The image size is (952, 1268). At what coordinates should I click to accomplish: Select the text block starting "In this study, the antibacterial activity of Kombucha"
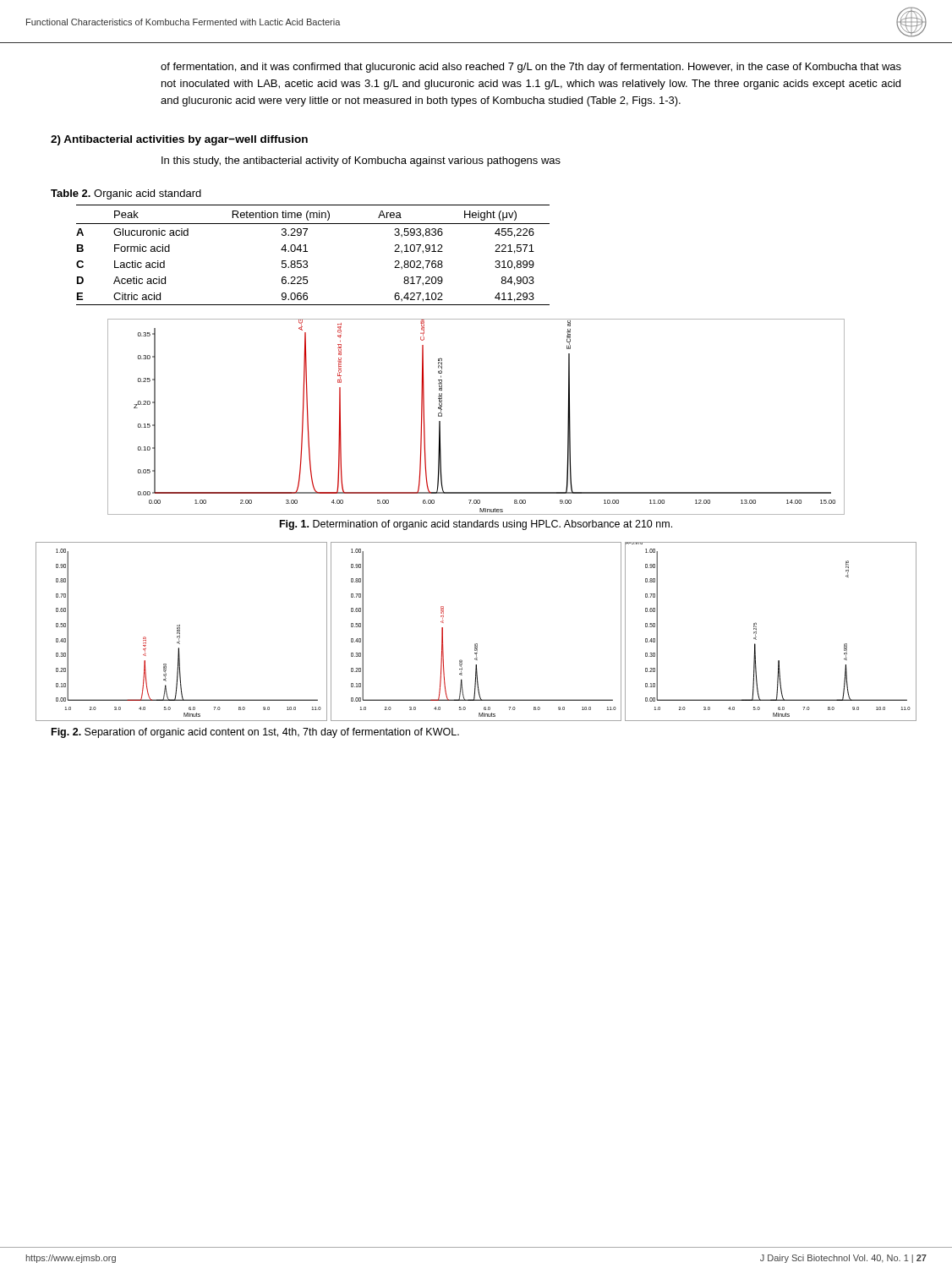pos(361,161)
